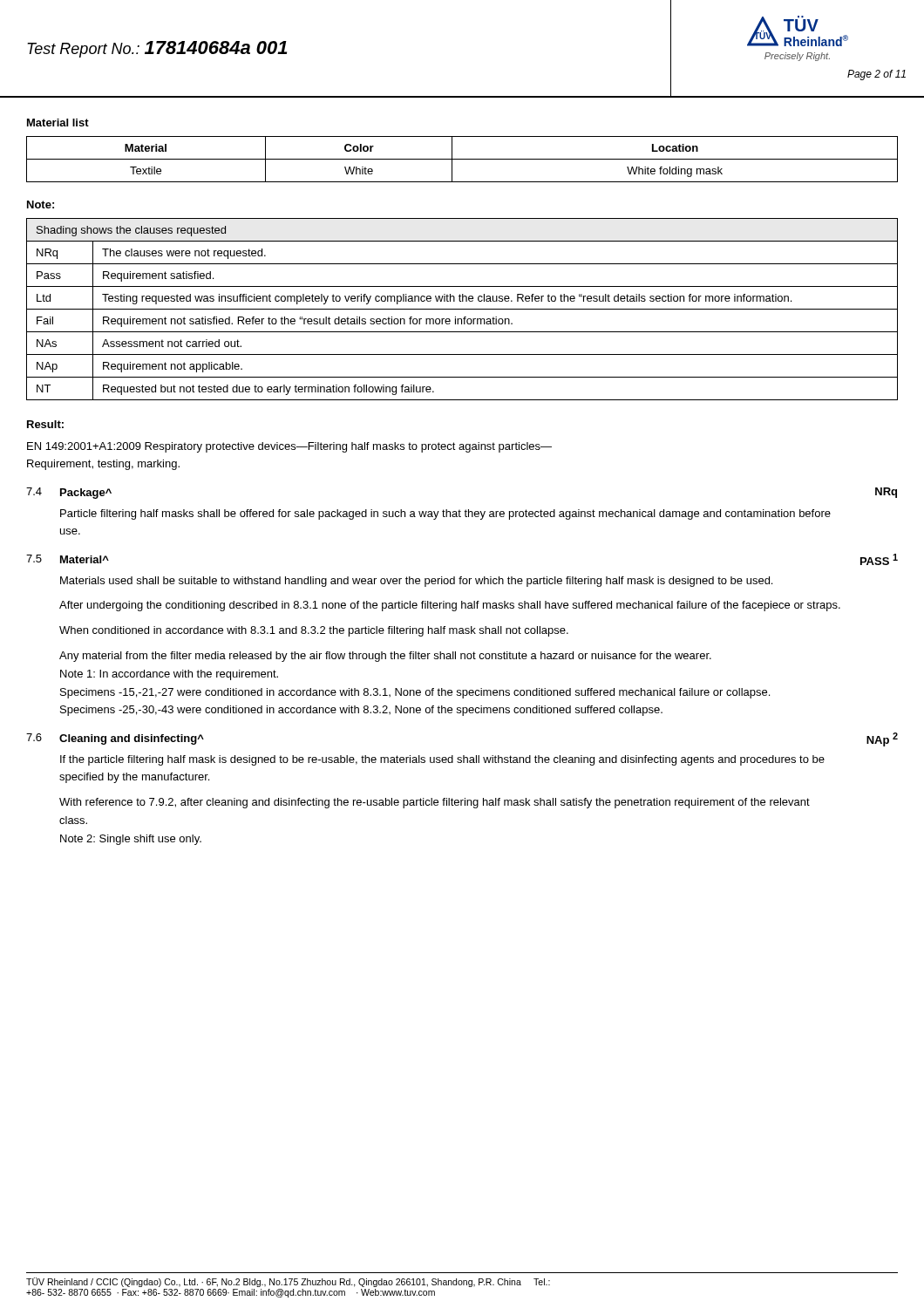
Task: Select the text block with the text "EN 149:2001+A1:2009 Respiratory protective devices—Filtering half"
Action: coord(289,455)
